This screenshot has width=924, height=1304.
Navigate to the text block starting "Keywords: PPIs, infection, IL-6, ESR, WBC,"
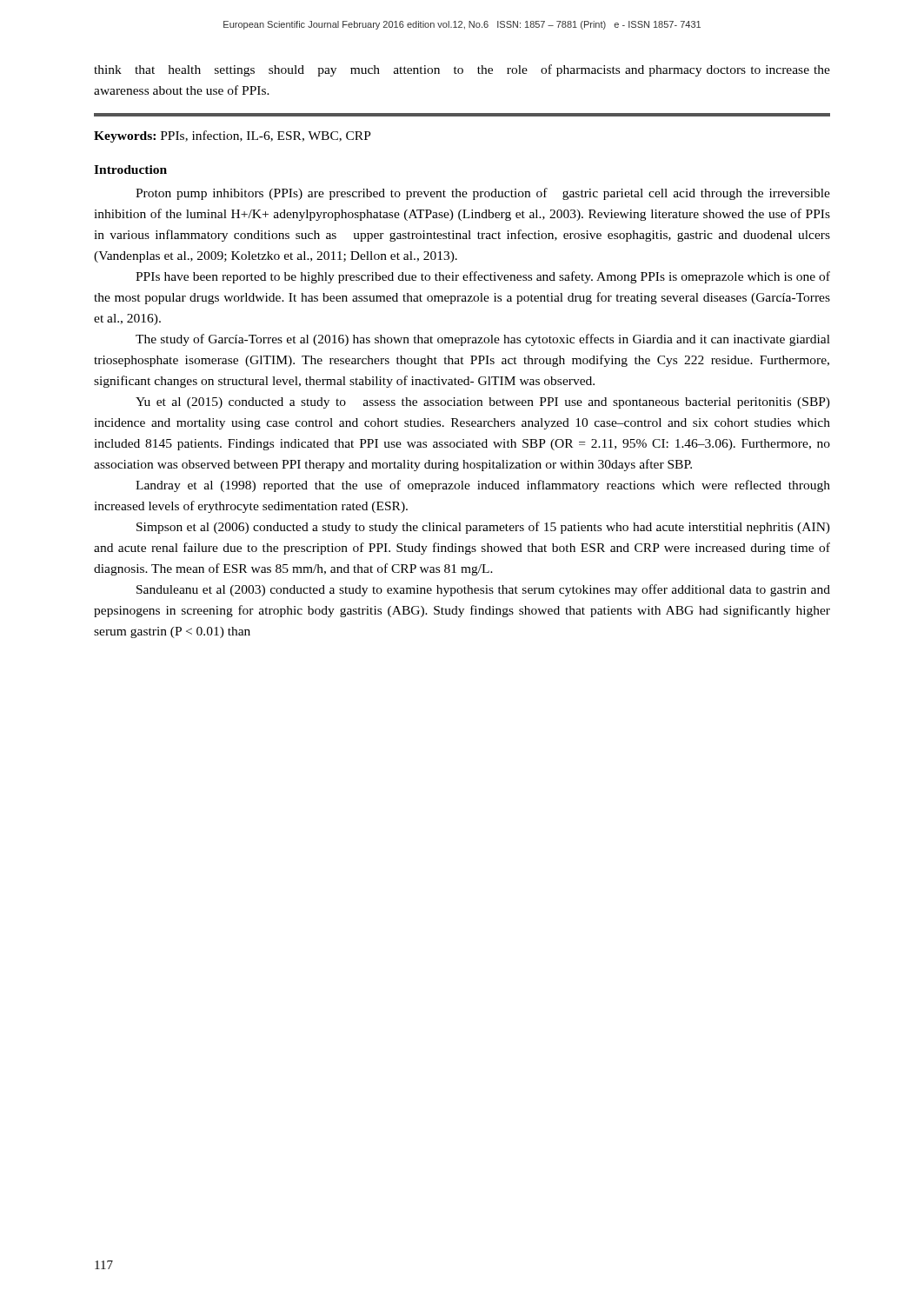(x=232, y=135)
